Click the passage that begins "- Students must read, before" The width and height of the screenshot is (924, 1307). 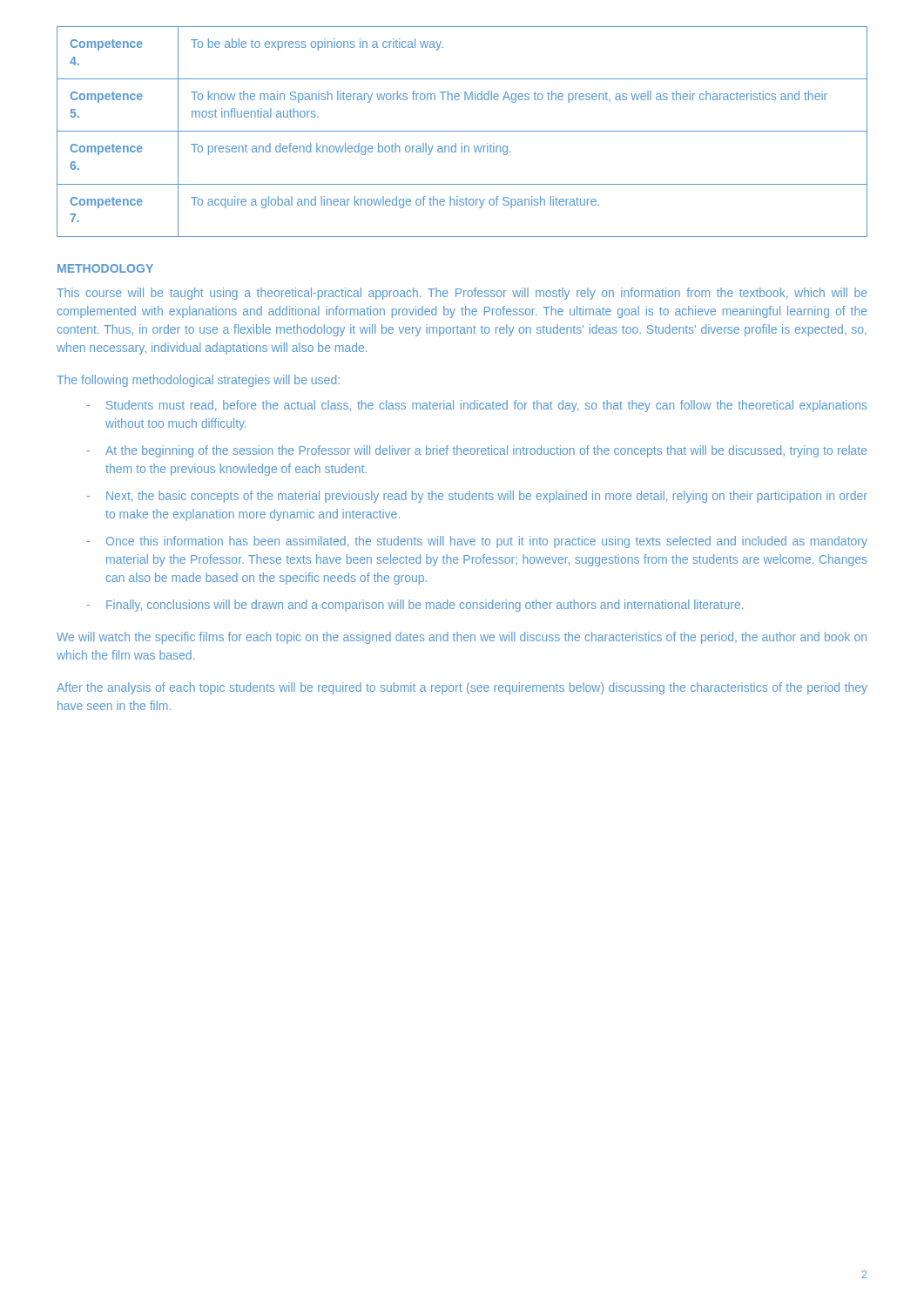(x=475, y=415)
